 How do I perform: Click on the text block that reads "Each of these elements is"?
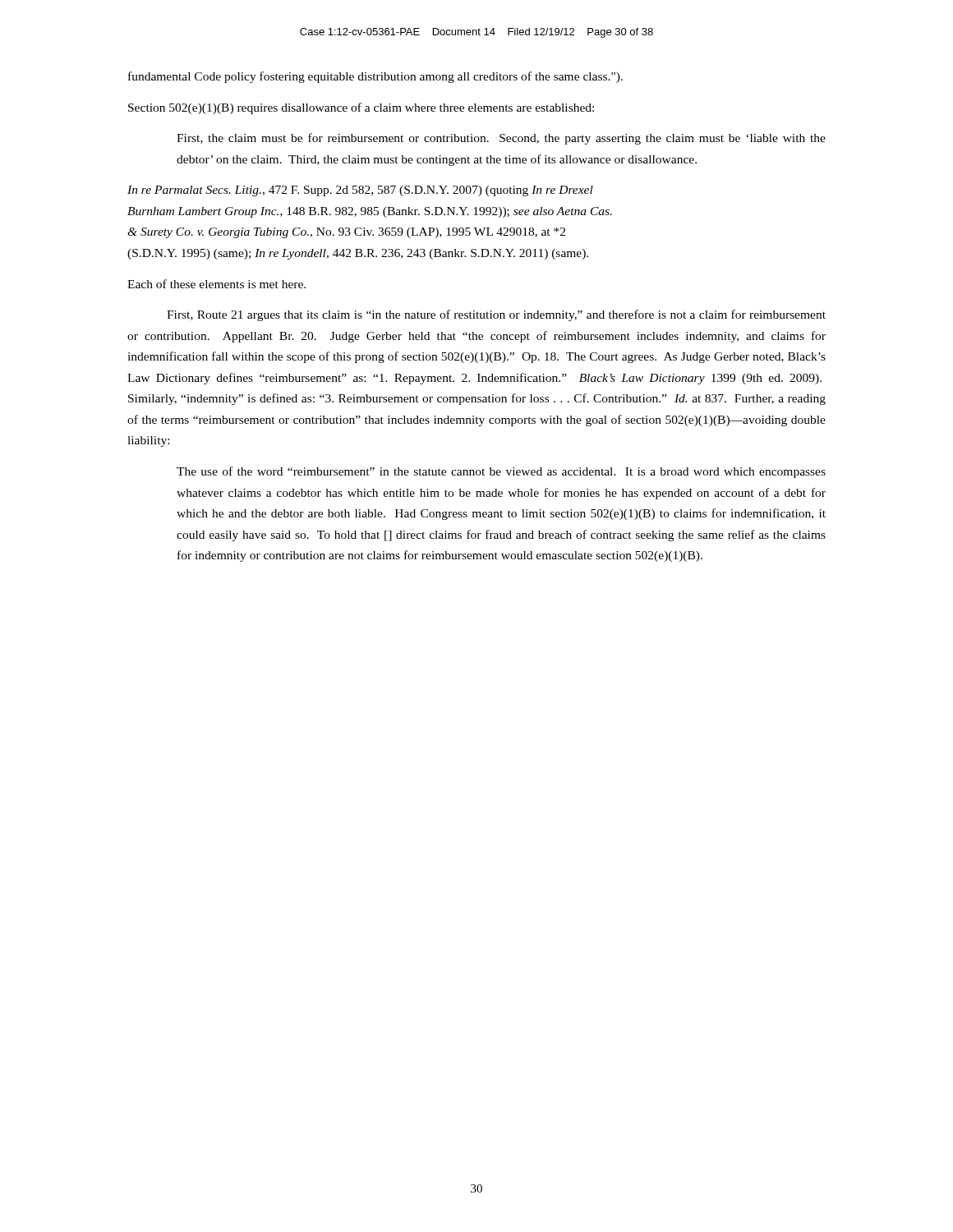click(216, 284)
